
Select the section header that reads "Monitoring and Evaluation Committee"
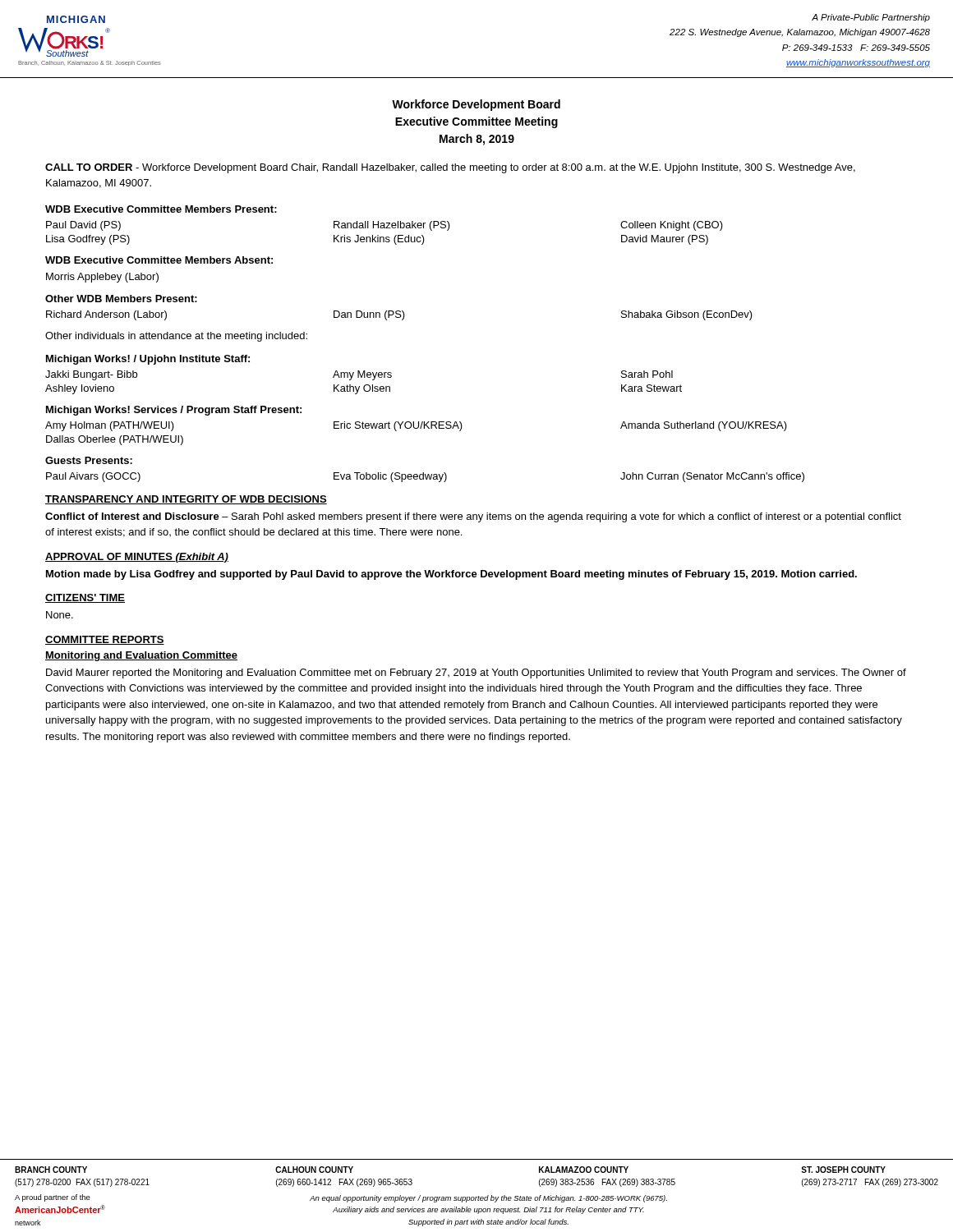click(x=141, y=655)
